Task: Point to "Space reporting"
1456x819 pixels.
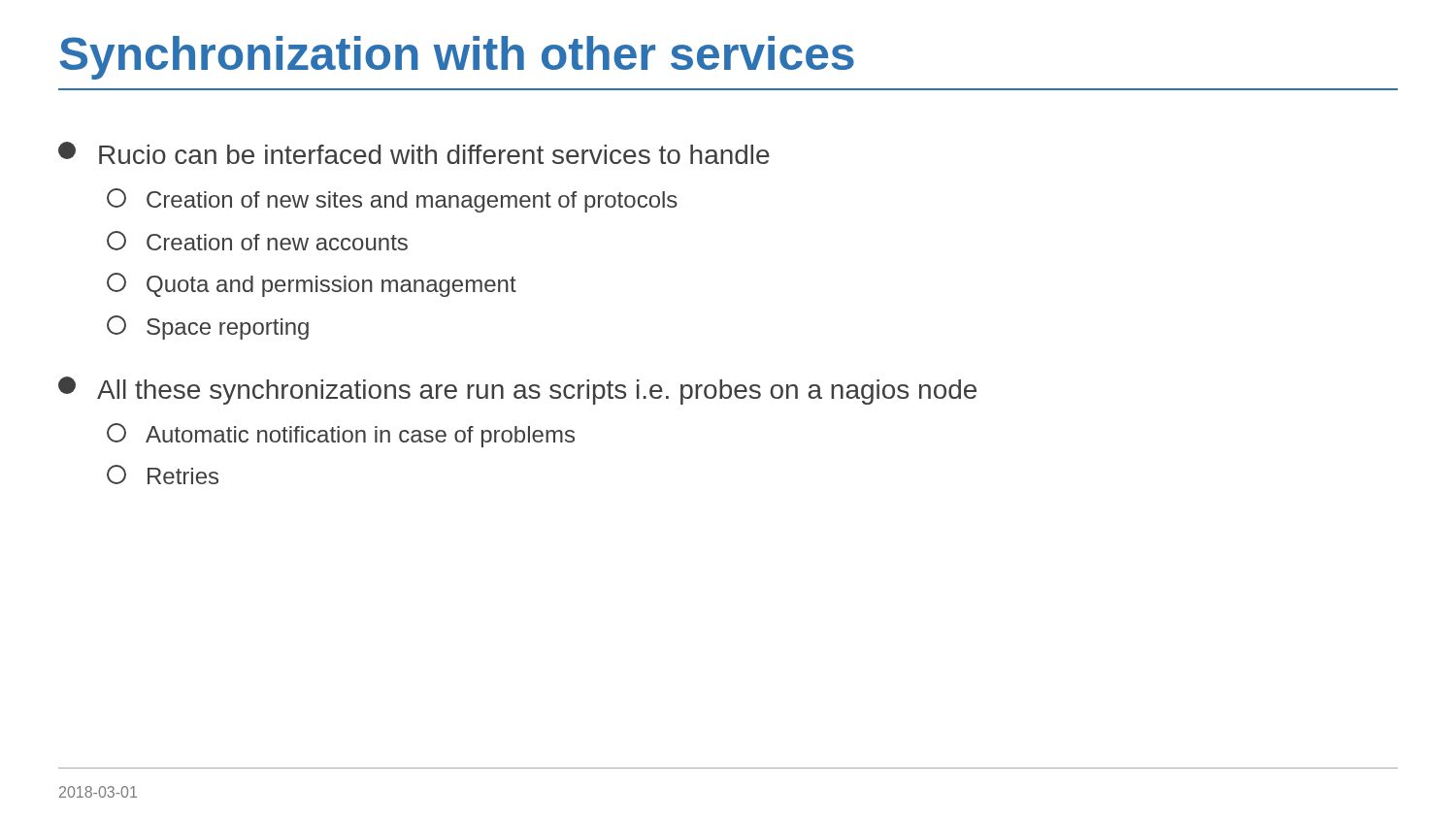Action: (x=208, y=327)
